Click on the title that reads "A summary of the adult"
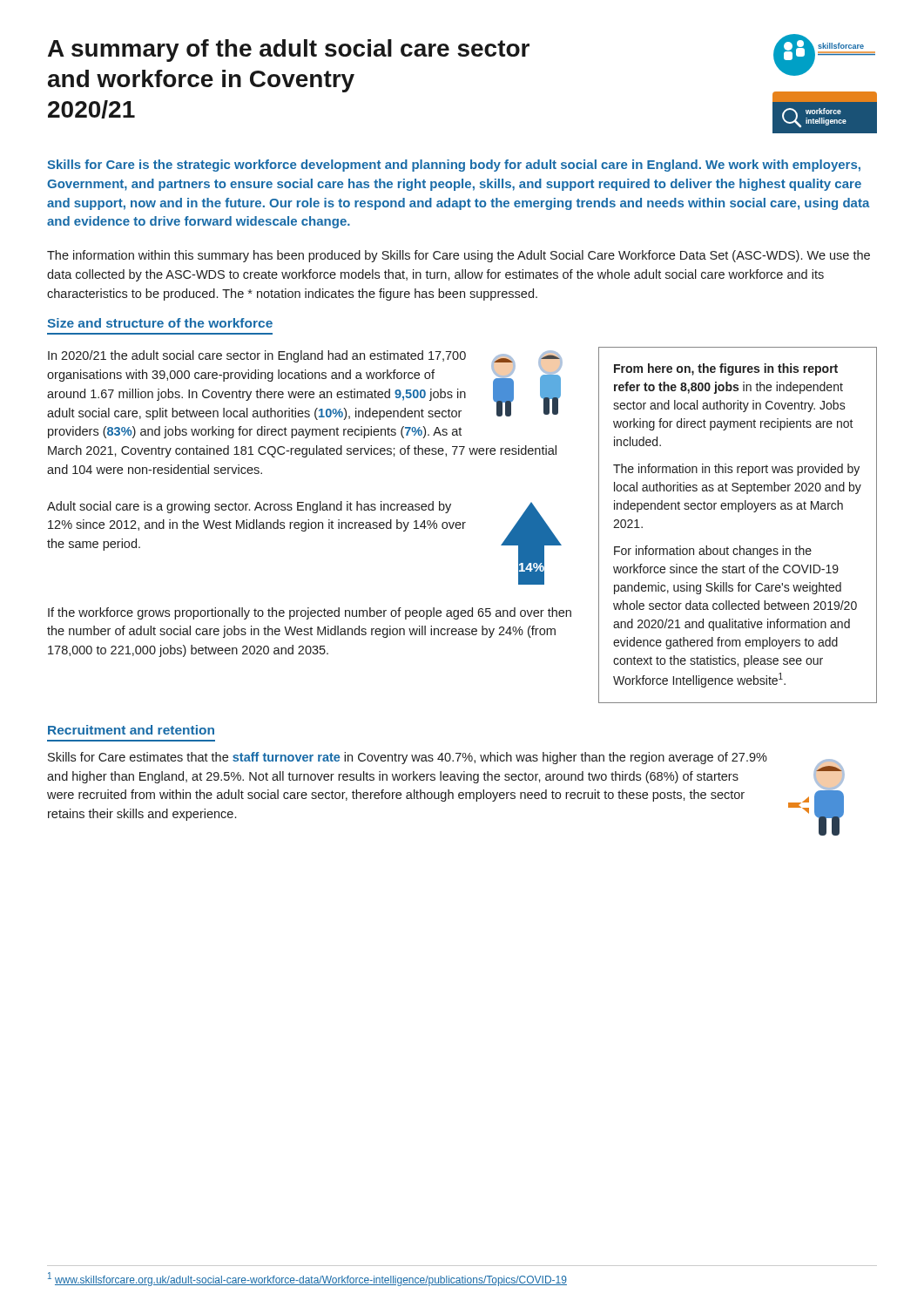The image size is (924, 1307). [289, 51]
